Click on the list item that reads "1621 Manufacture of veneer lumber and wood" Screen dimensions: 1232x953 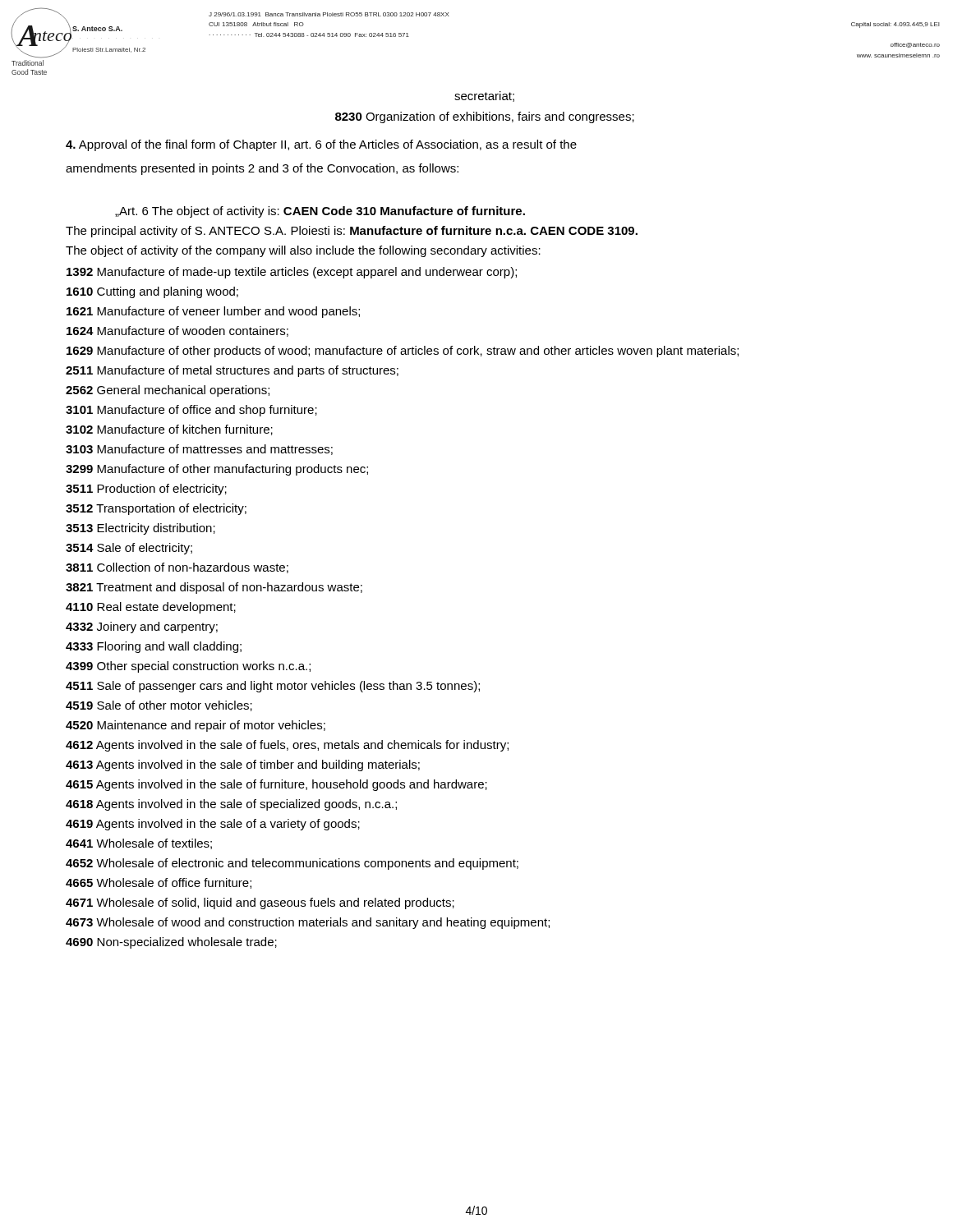(x=213, y=310)
